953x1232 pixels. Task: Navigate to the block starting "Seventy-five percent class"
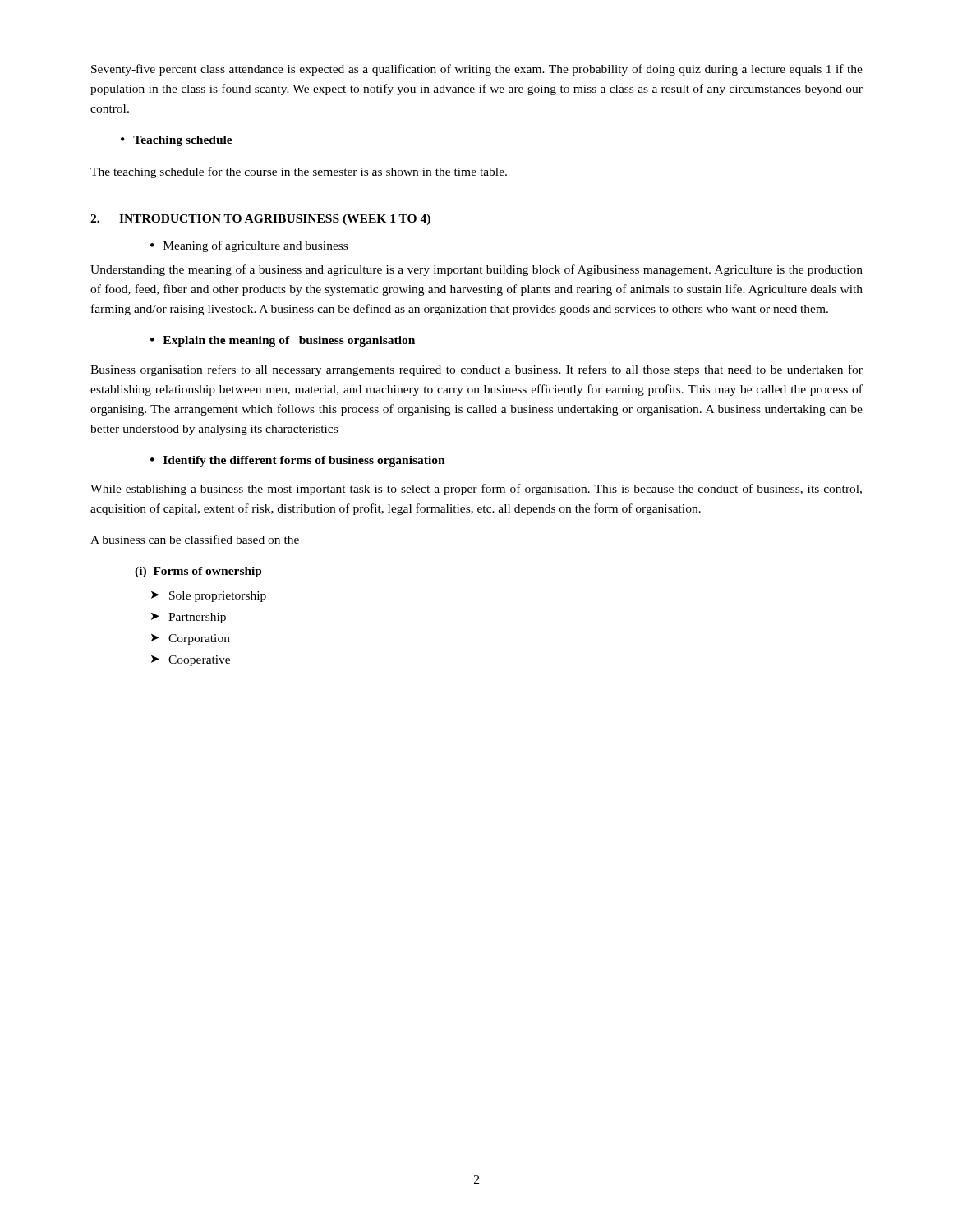tap(476, 89)
